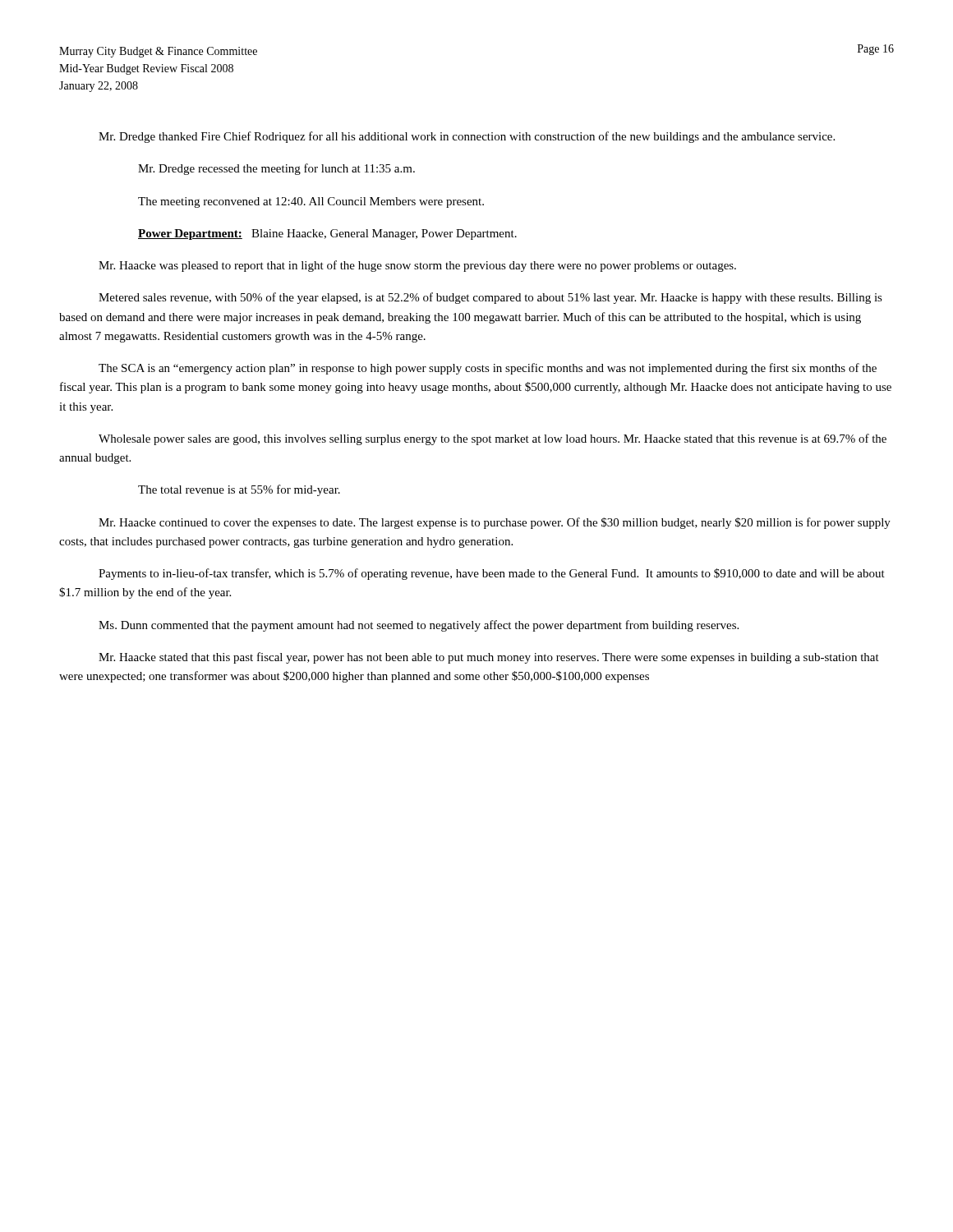
Task: Click on the text starting "Ms. Dunn commented"
Action: [419, 625]
